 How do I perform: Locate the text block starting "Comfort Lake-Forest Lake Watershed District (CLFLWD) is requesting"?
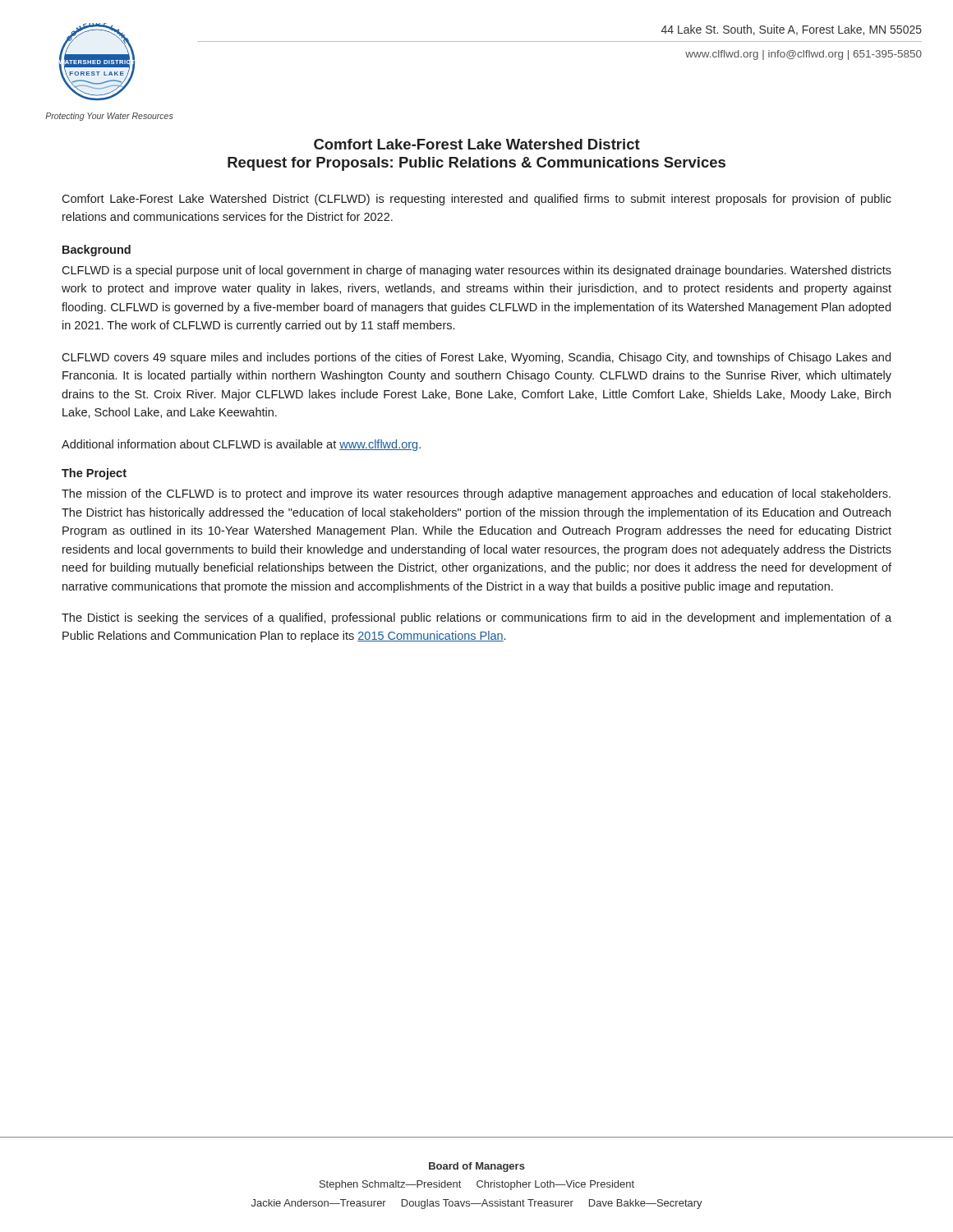pos(476,208)
